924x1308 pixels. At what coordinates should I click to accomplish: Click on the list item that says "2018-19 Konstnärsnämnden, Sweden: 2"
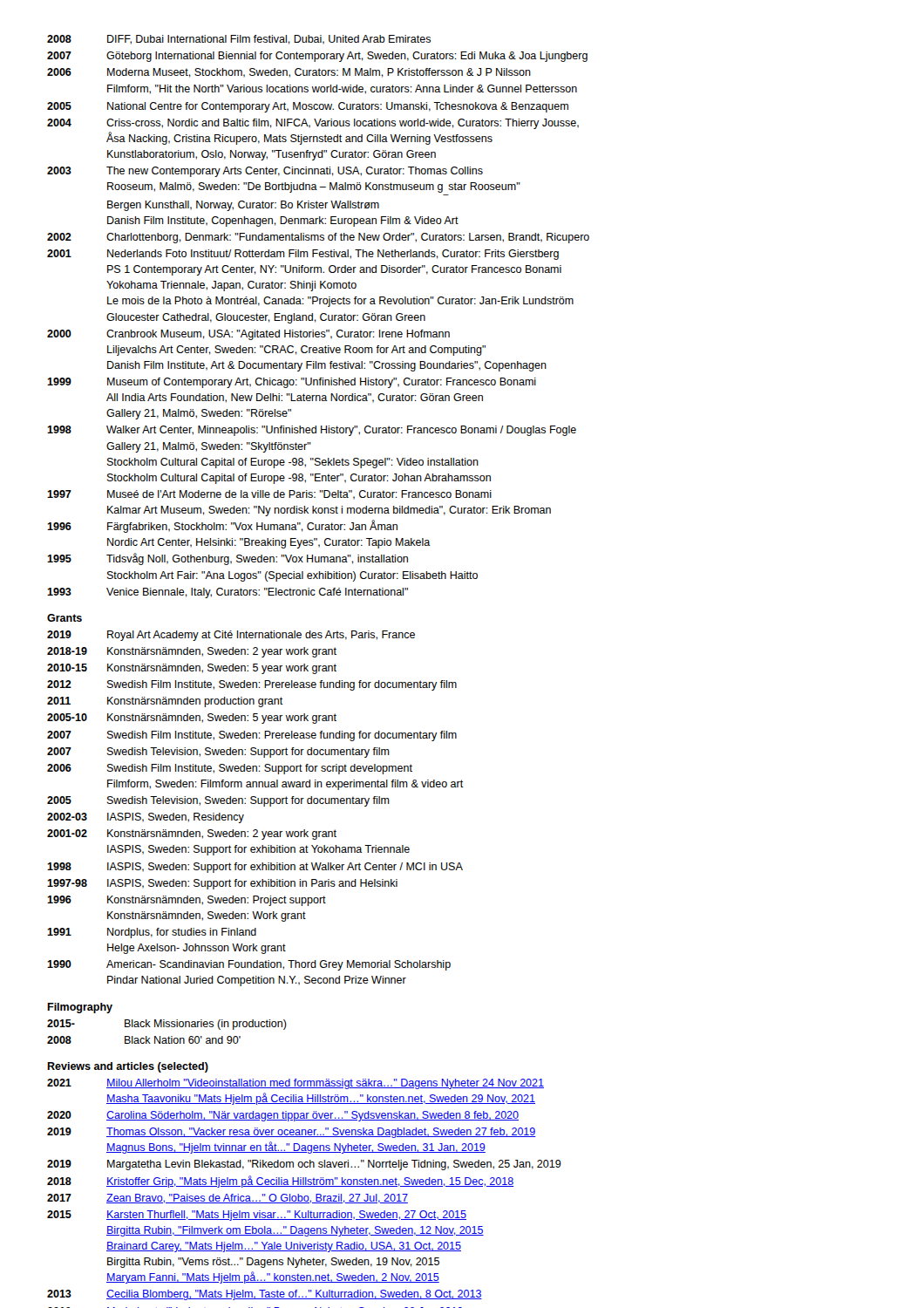coord(192,652)
